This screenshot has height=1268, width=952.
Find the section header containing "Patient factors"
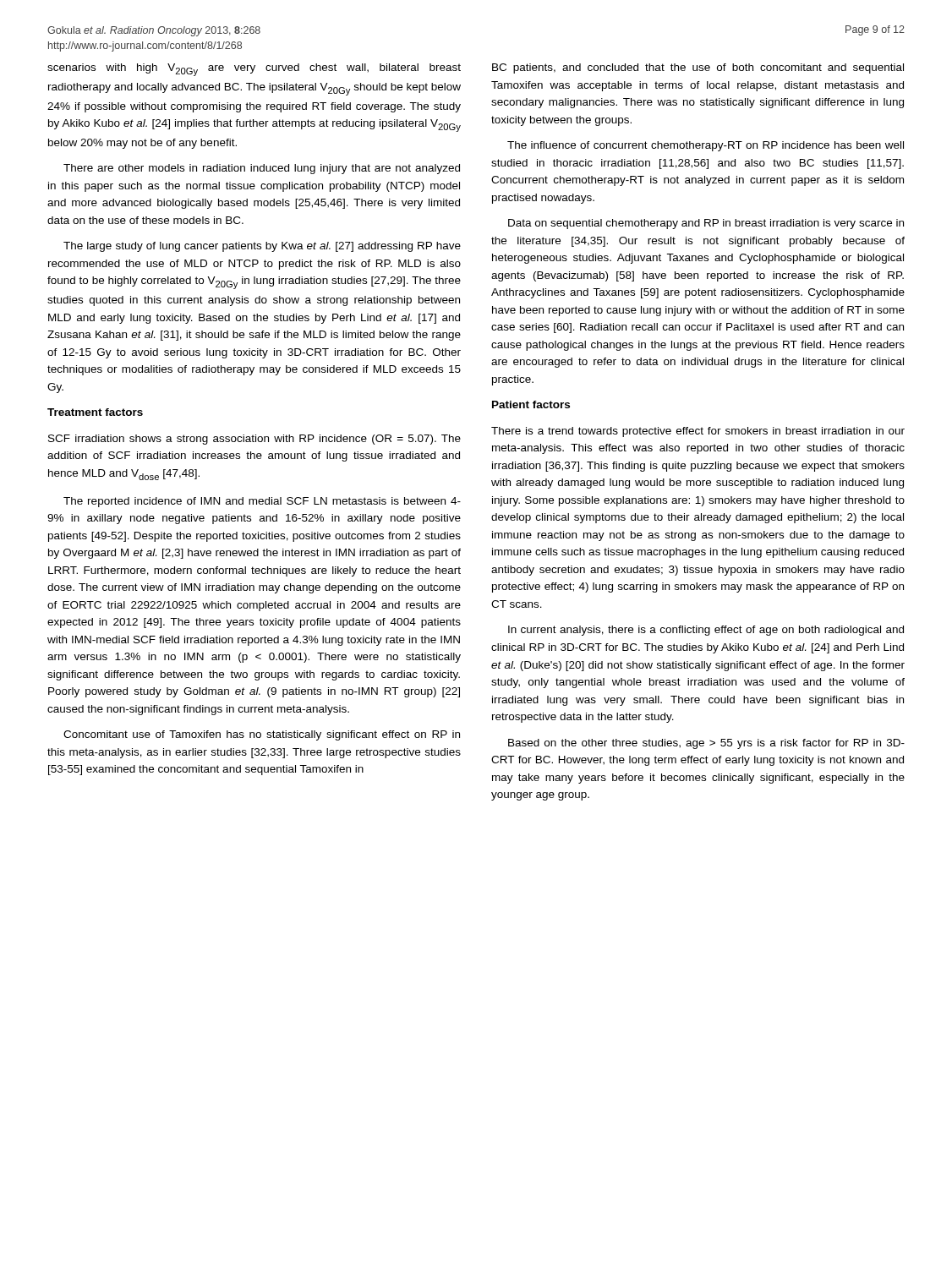[531, 404]
